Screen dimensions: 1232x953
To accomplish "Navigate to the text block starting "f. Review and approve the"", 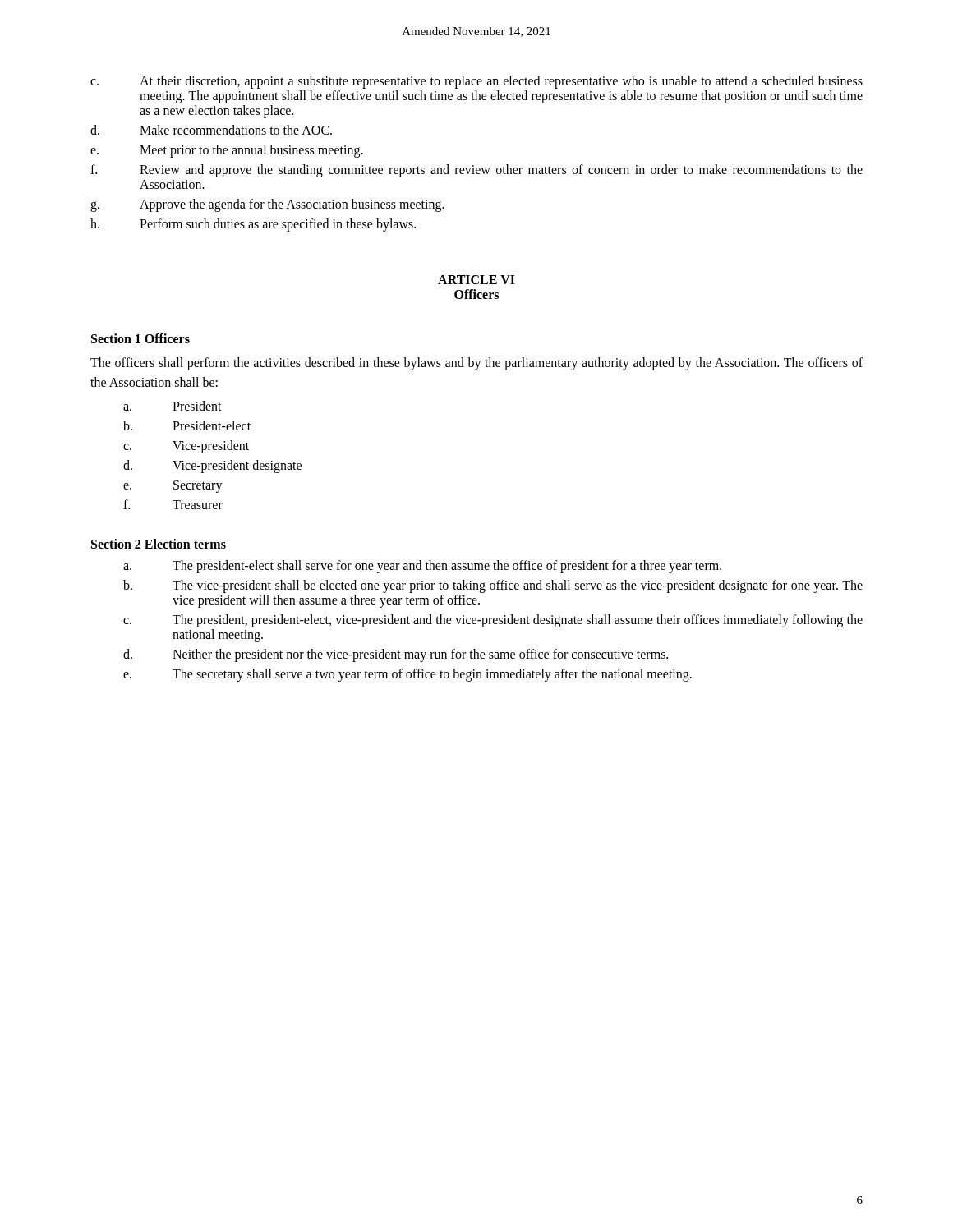I will point(476,177).
